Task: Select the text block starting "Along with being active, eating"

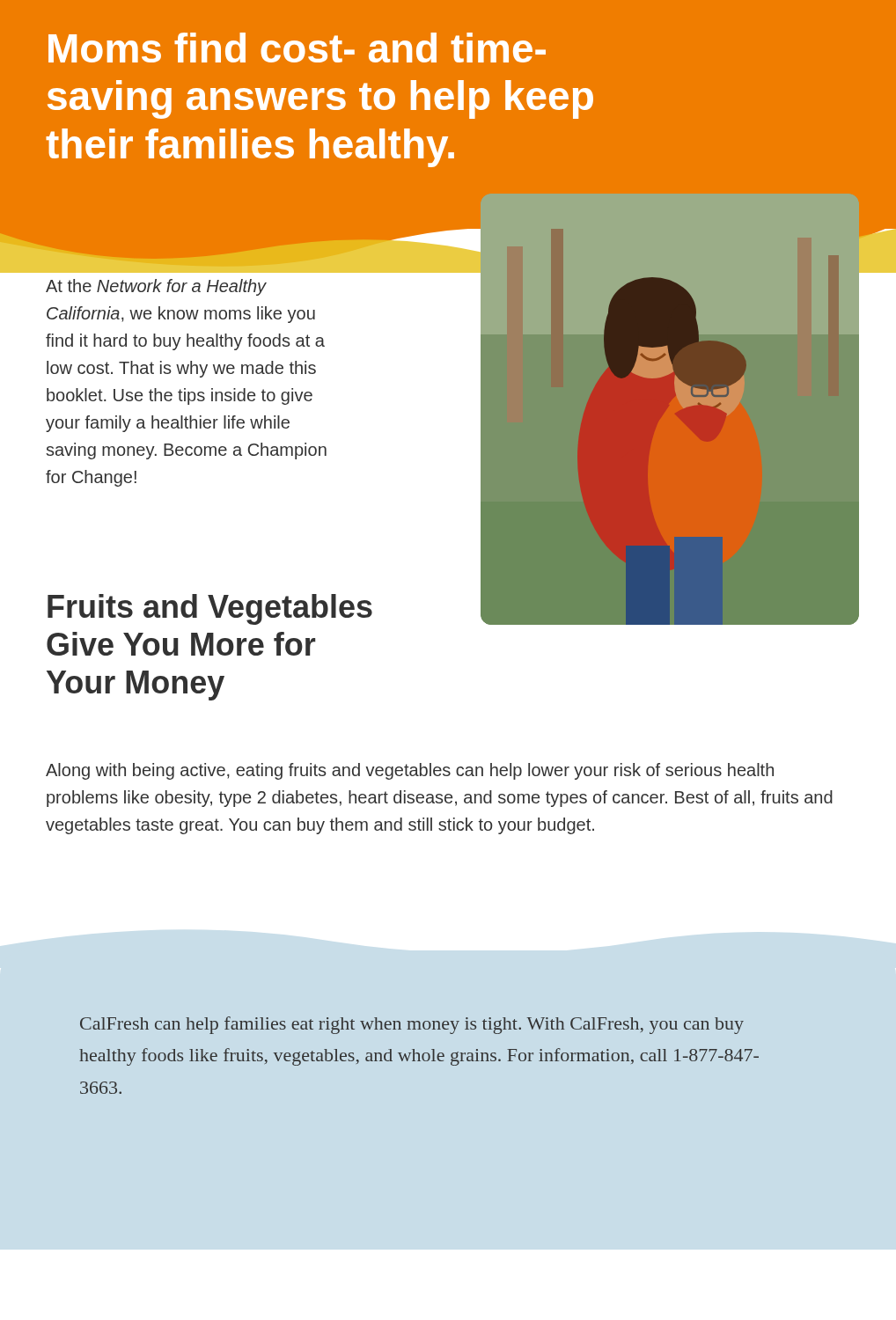Action: [446, 798]
